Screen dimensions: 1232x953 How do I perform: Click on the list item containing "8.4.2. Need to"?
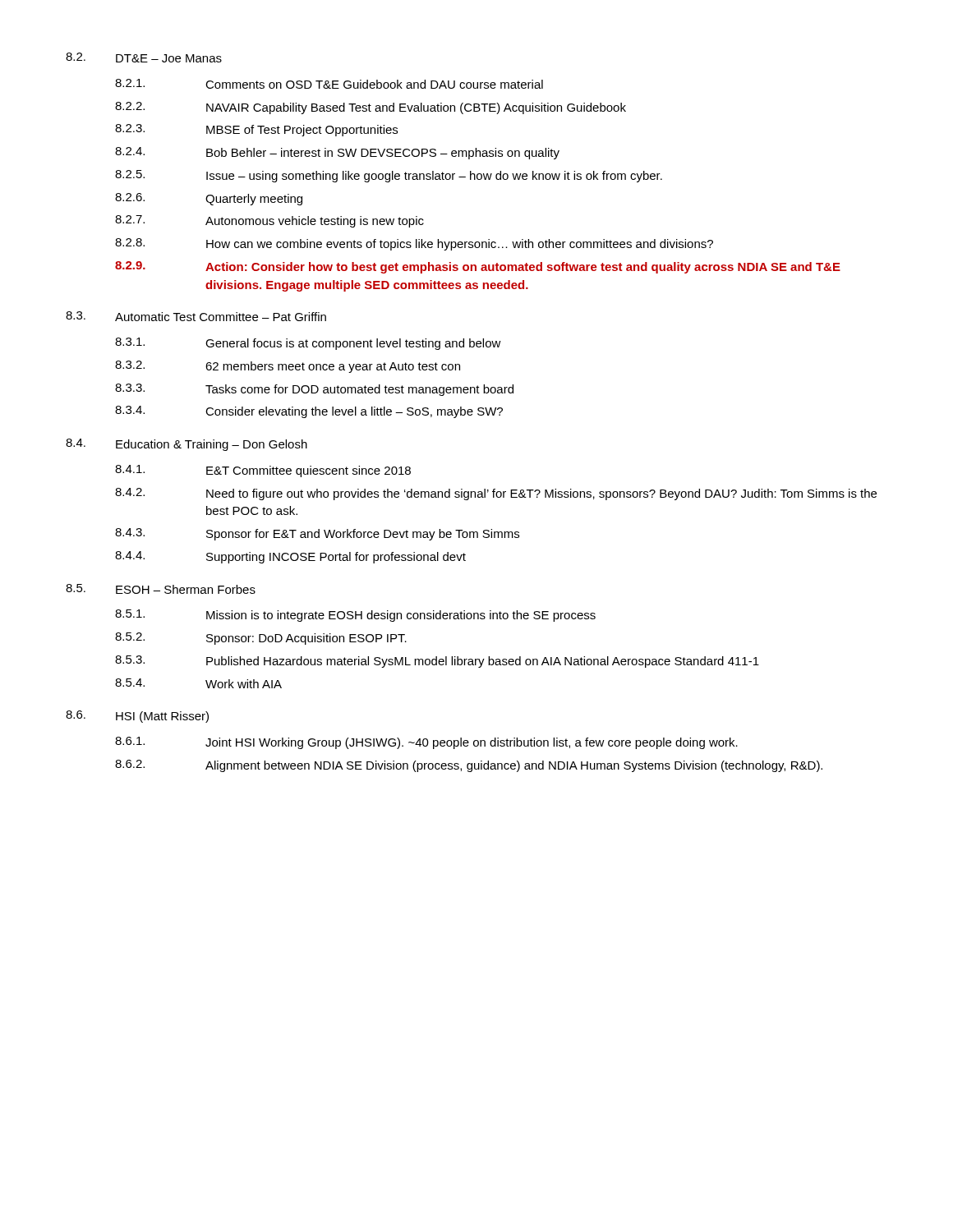(501, 502)
